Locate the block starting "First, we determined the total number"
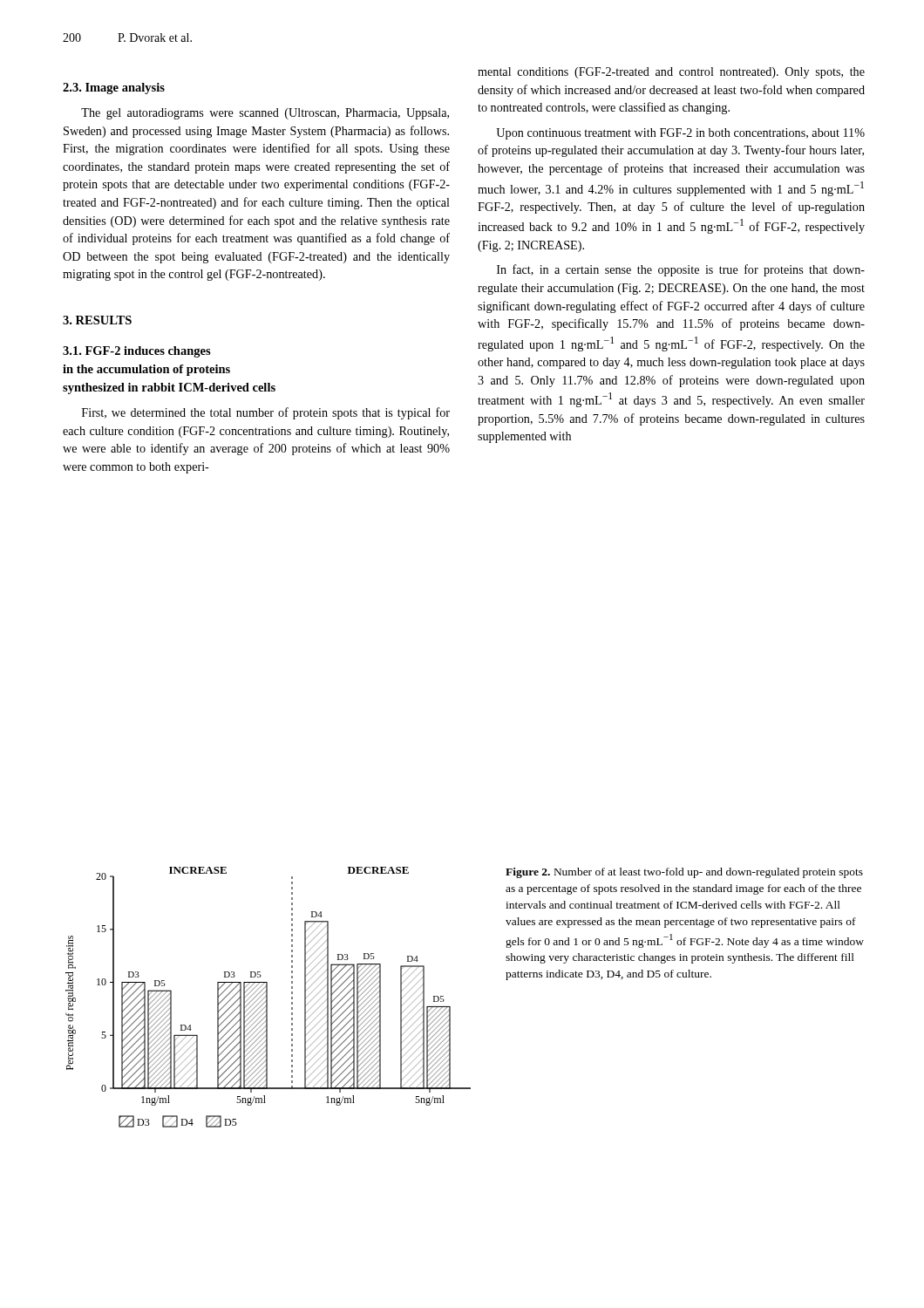Viewport: 924px width, 1308px height. [x=256, y=439]
